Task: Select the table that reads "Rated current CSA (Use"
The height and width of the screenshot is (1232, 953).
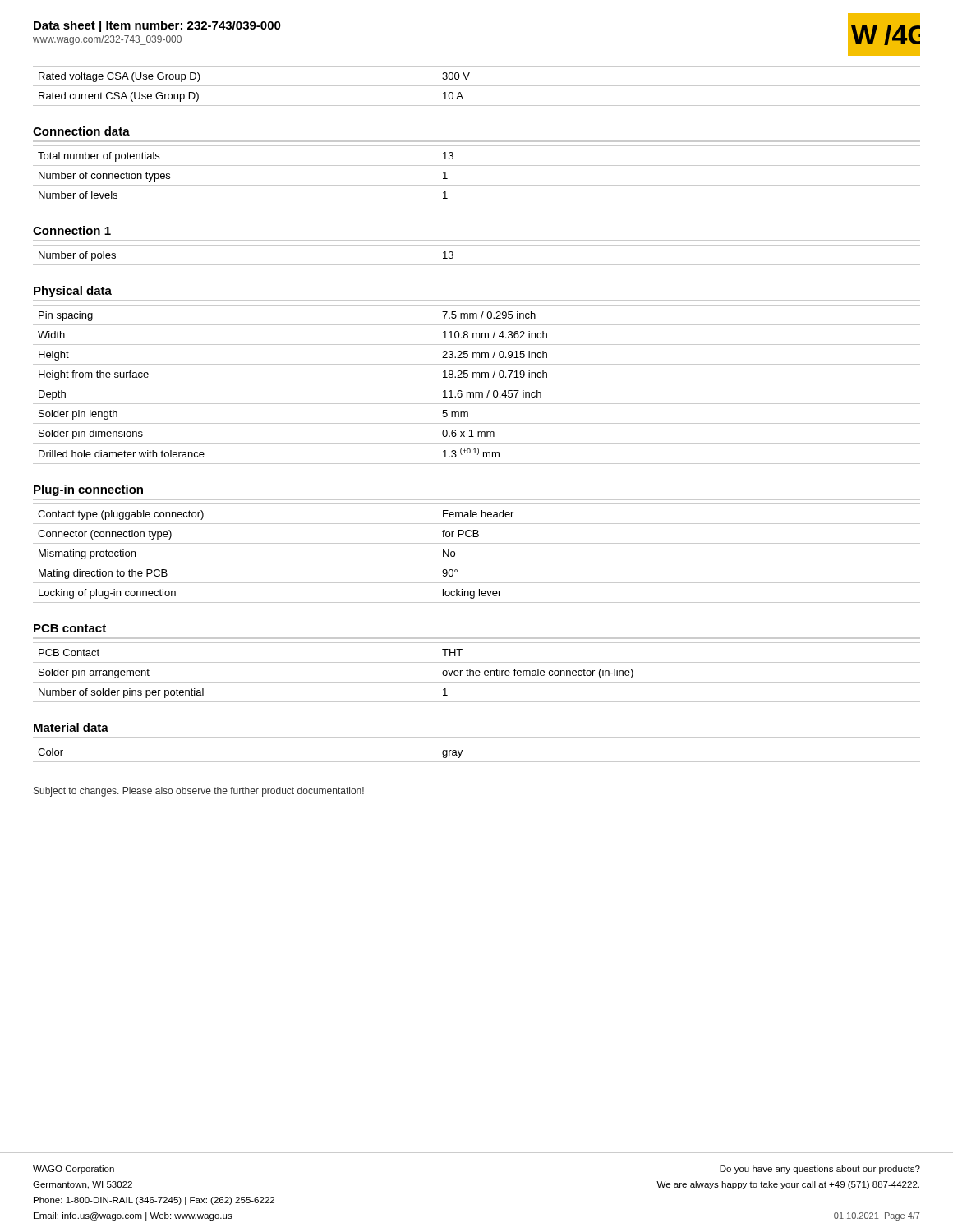Action: click(x=476, y=86)
